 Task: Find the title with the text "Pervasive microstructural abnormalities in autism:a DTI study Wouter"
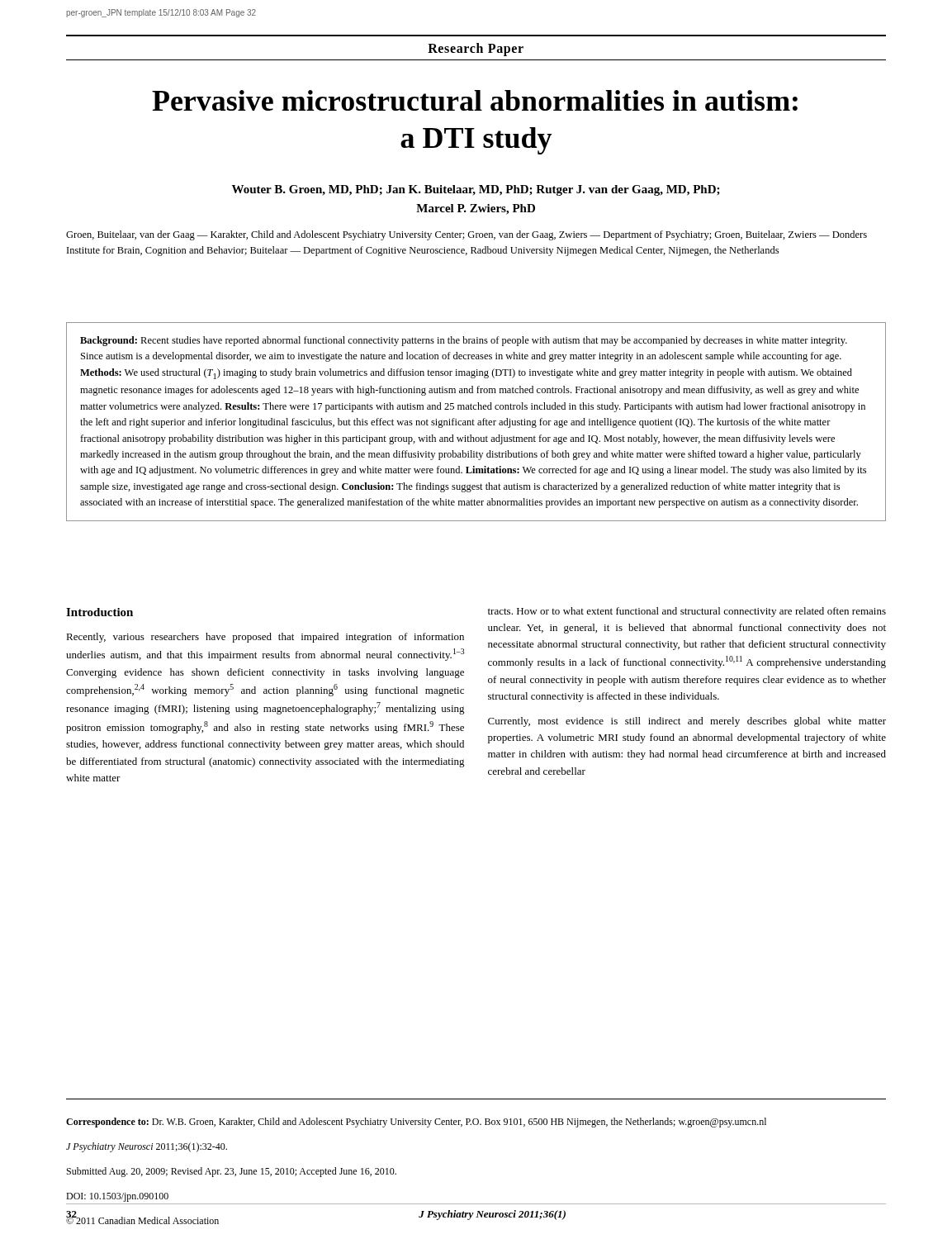[x=475, y=100]
